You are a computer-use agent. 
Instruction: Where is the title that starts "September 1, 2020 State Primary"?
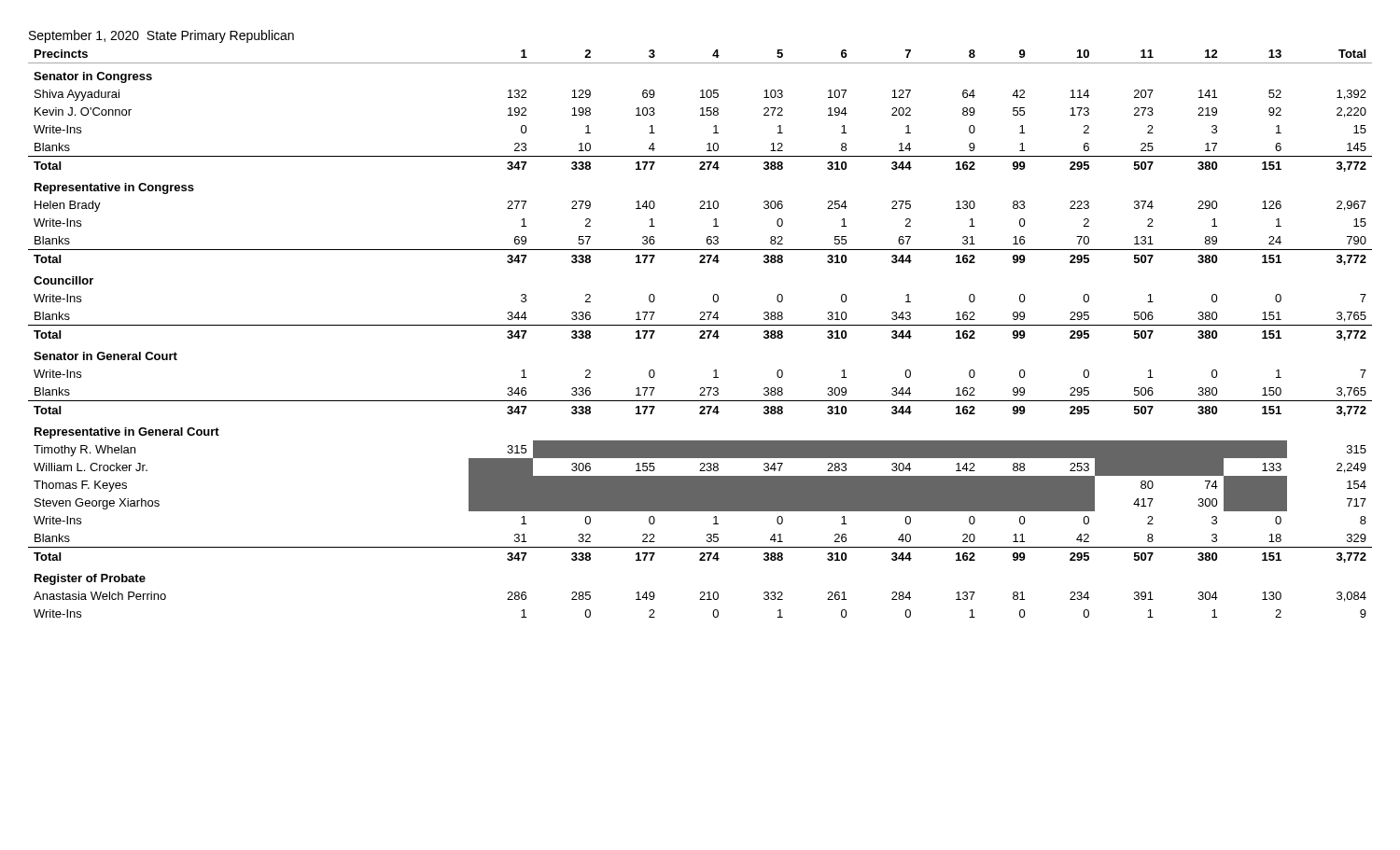tap(161, 35)
